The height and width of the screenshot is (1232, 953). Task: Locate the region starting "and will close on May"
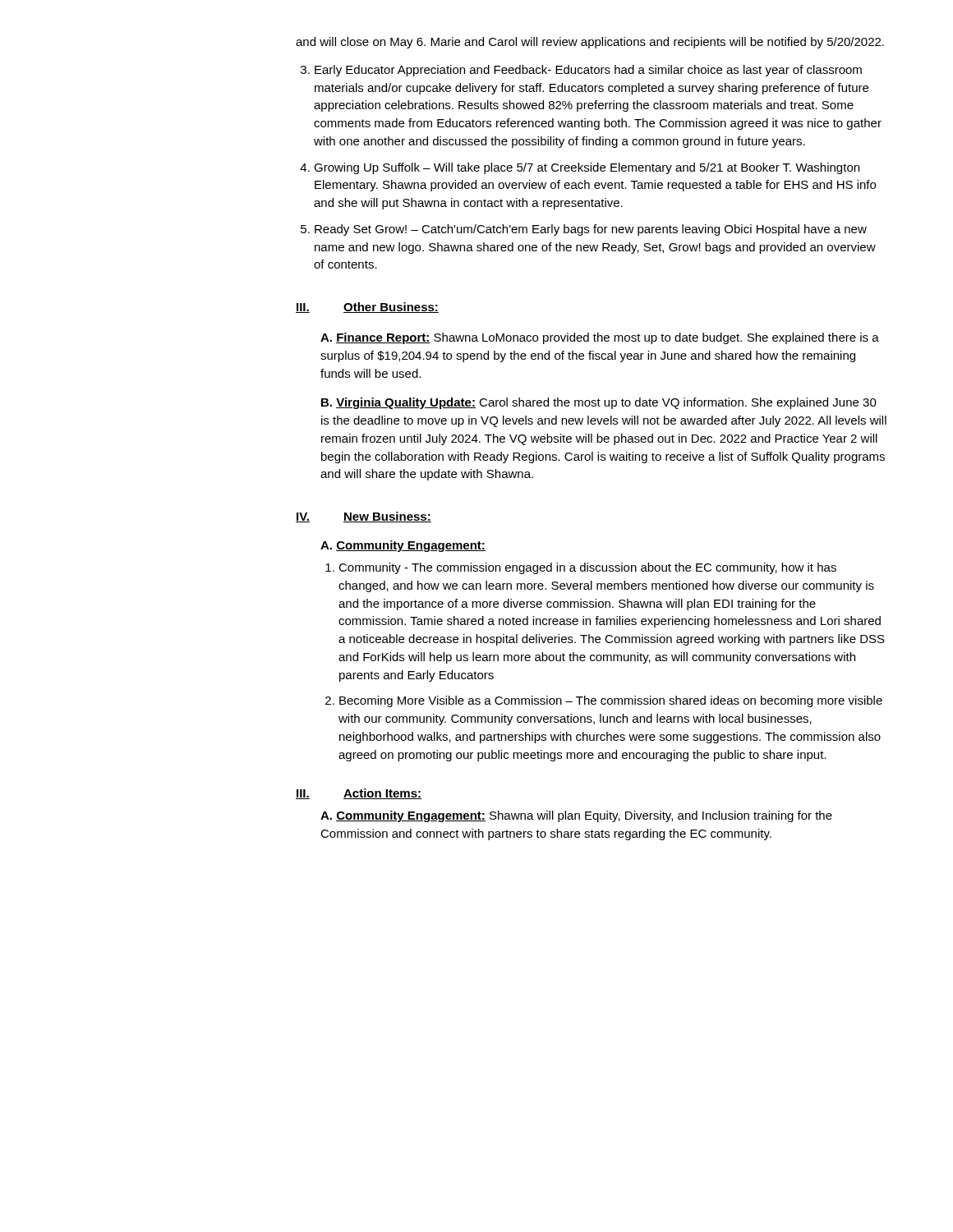point(590,41)
